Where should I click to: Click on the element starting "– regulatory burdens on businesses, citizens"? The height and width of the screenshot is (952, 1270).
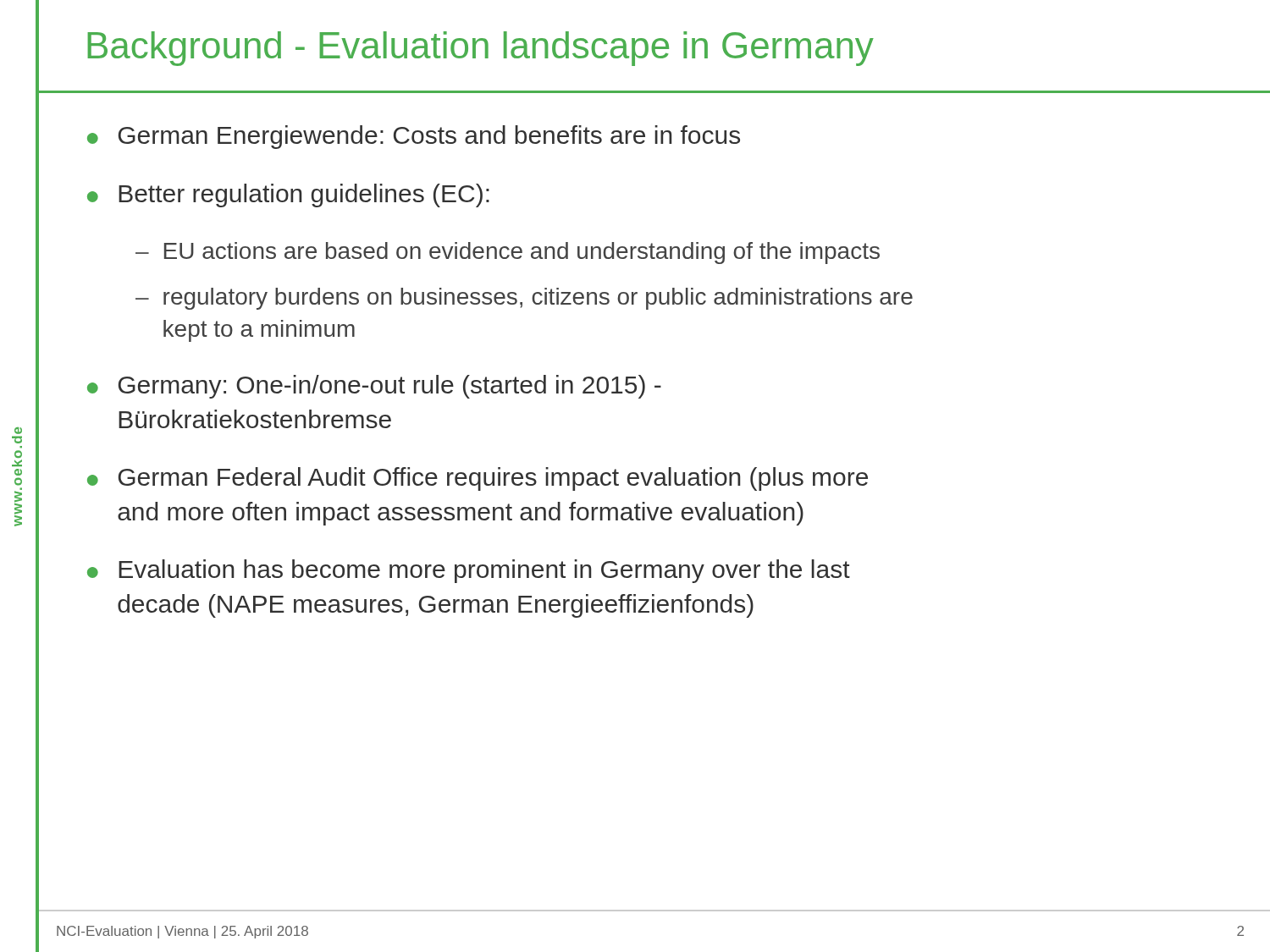click(524, 313)
